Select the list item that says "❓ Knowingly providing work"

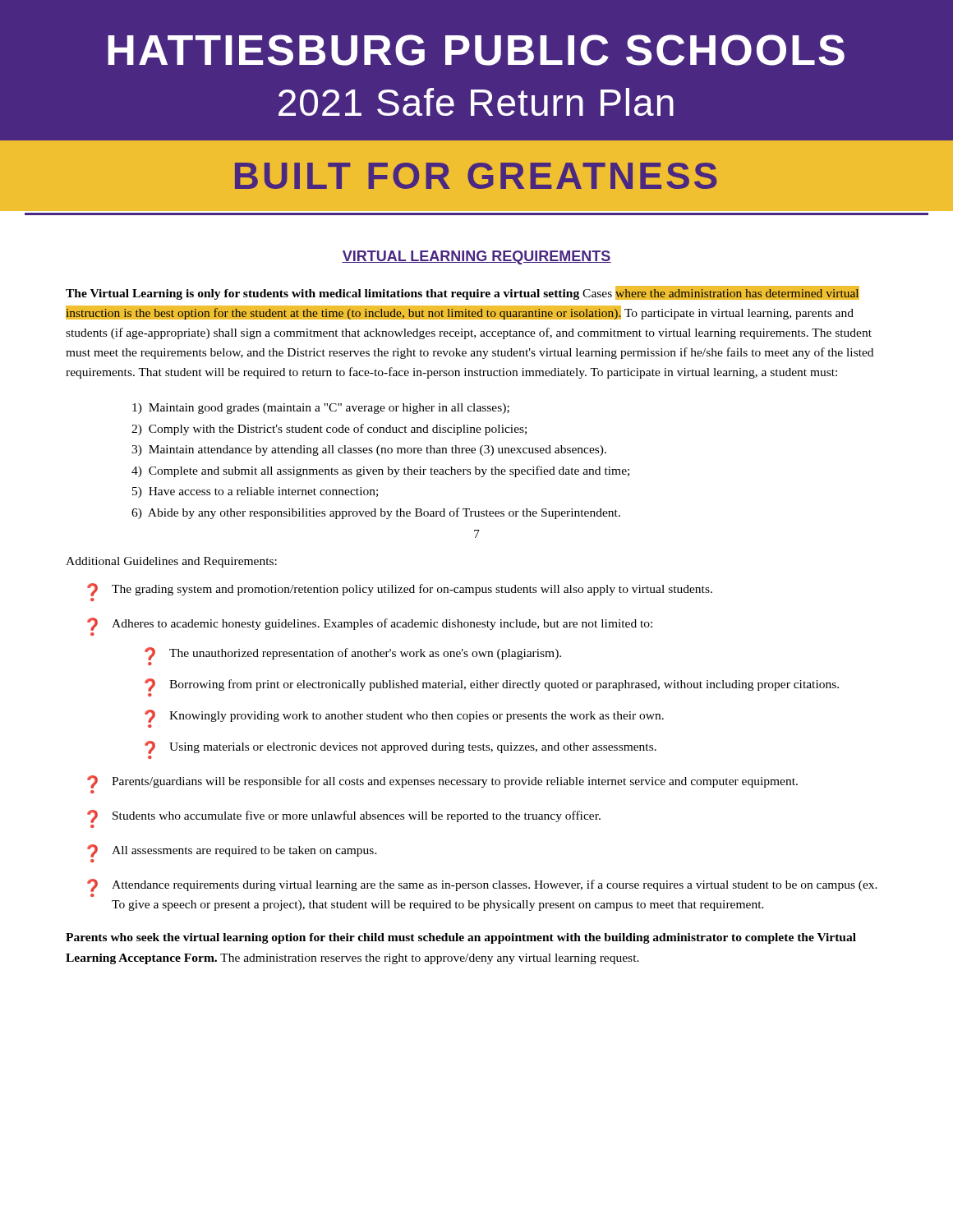click(x=402, y=719)
